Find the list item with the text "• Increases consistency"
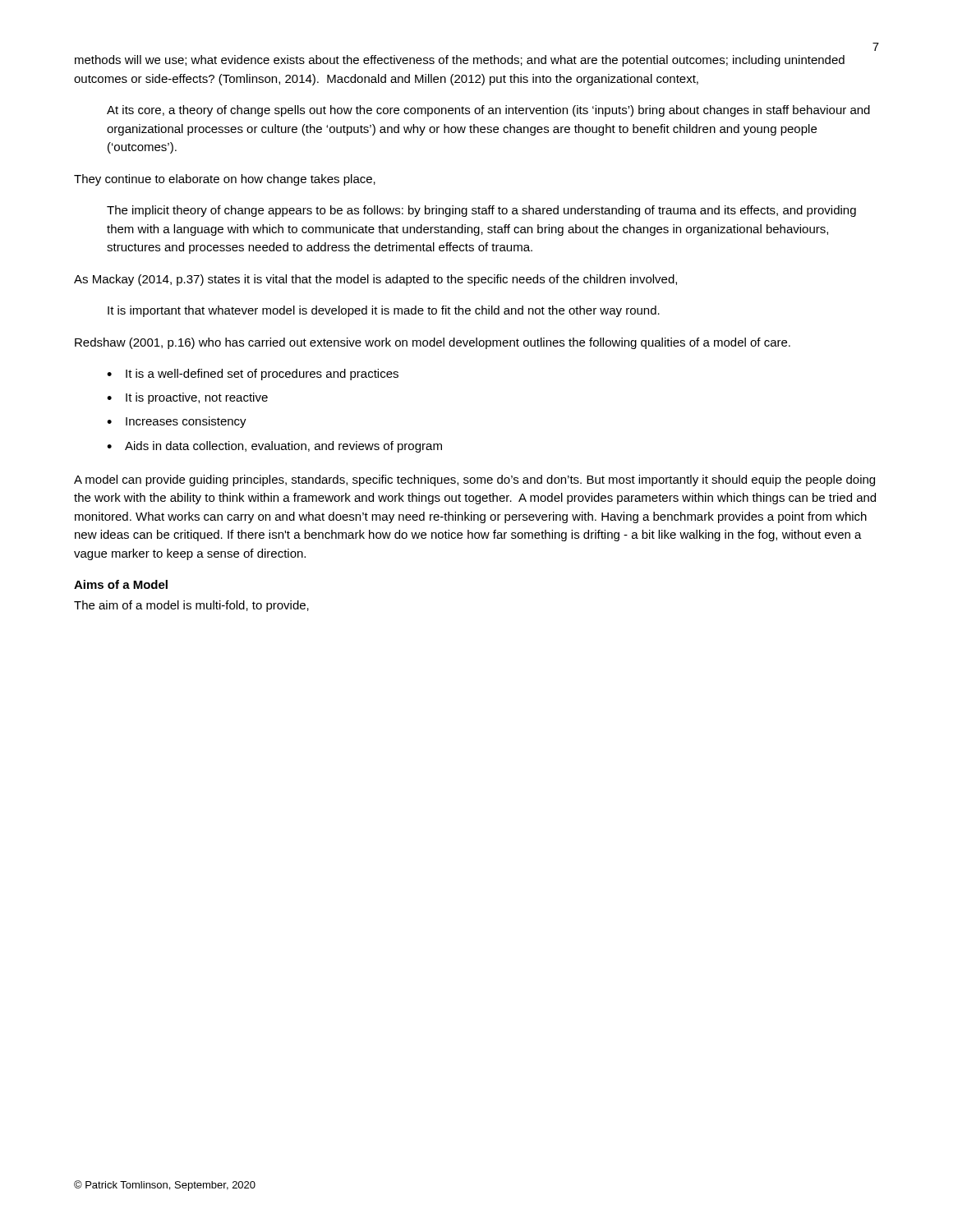Screen dimensions: 1232x953 (x=176, y=423)
